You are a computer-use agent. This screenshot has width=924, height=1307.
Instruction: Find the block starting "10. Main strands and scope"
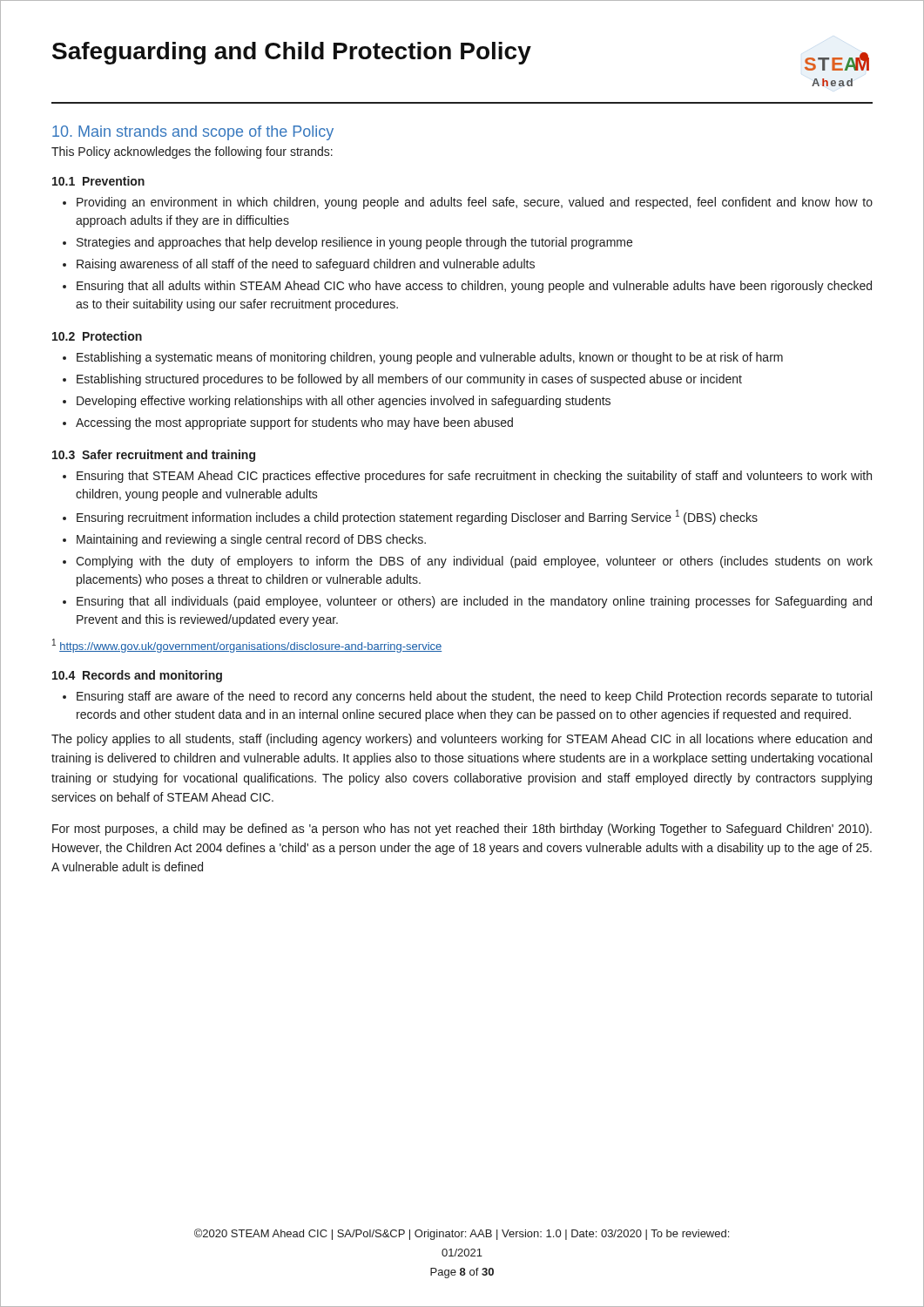[193, 133]
